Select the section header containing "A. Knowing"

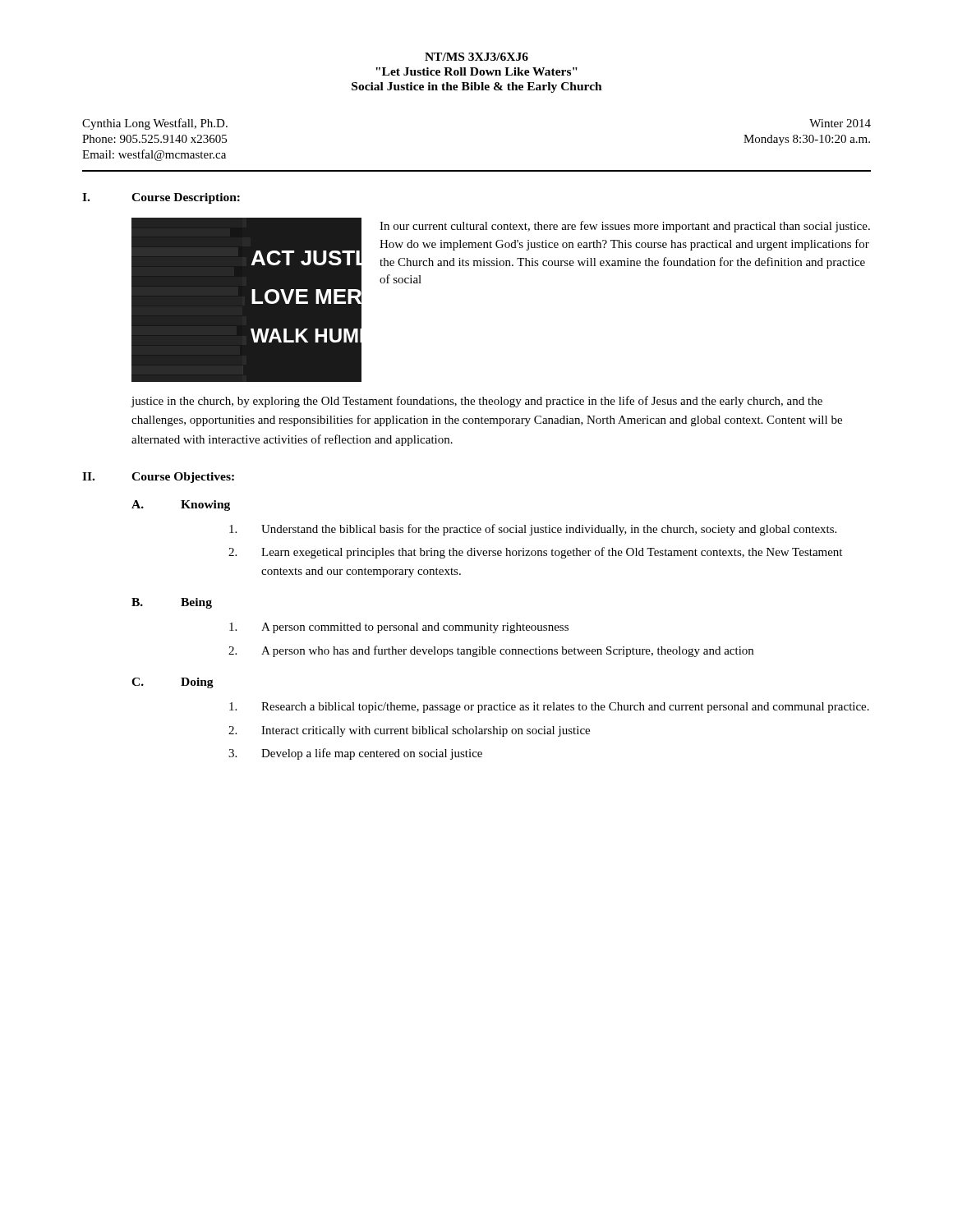click(181, 504)
